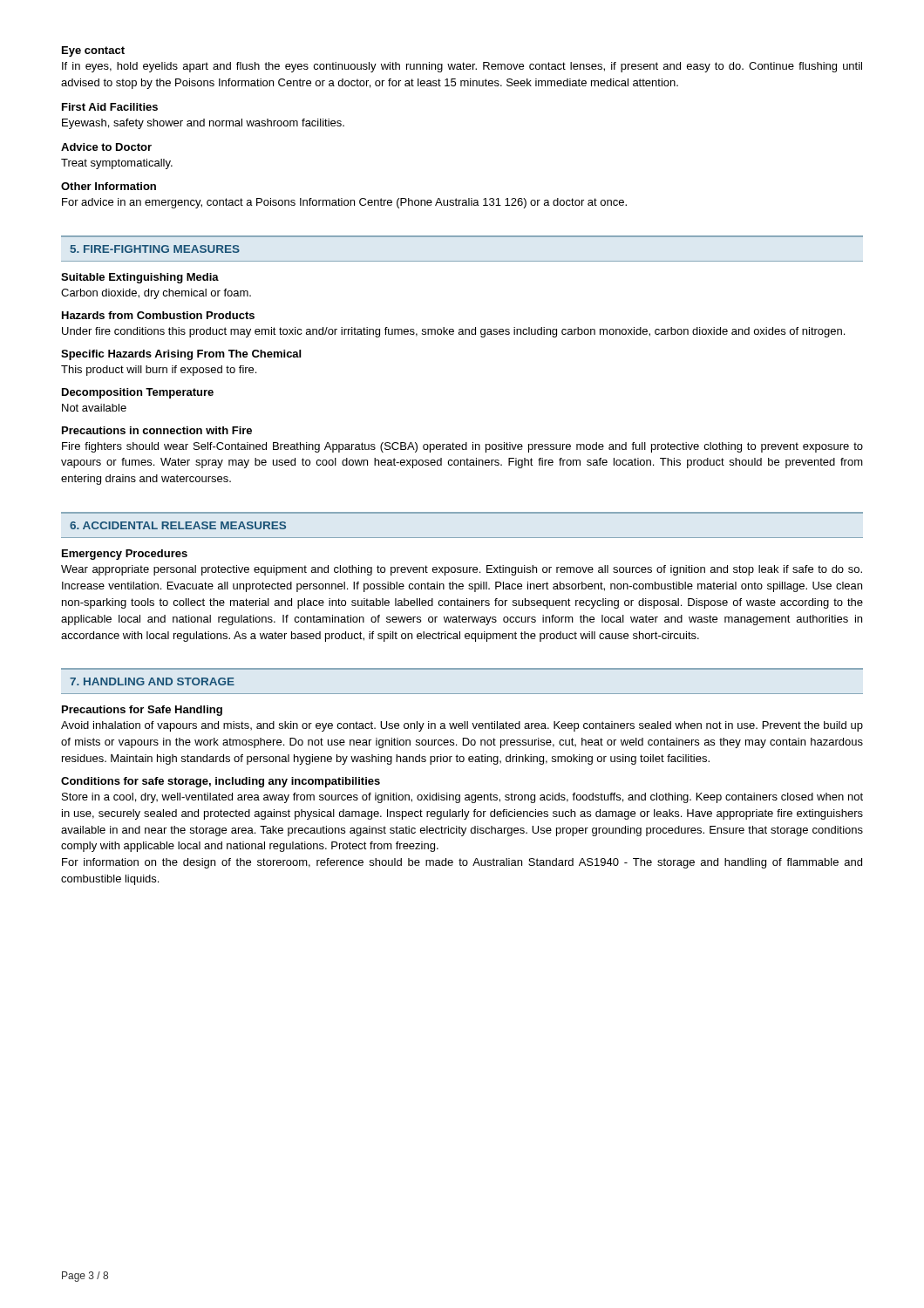The image size is (924, 1308).
Task: Select the element starting "First Aid Facilities"
Action: pos(110,107)
